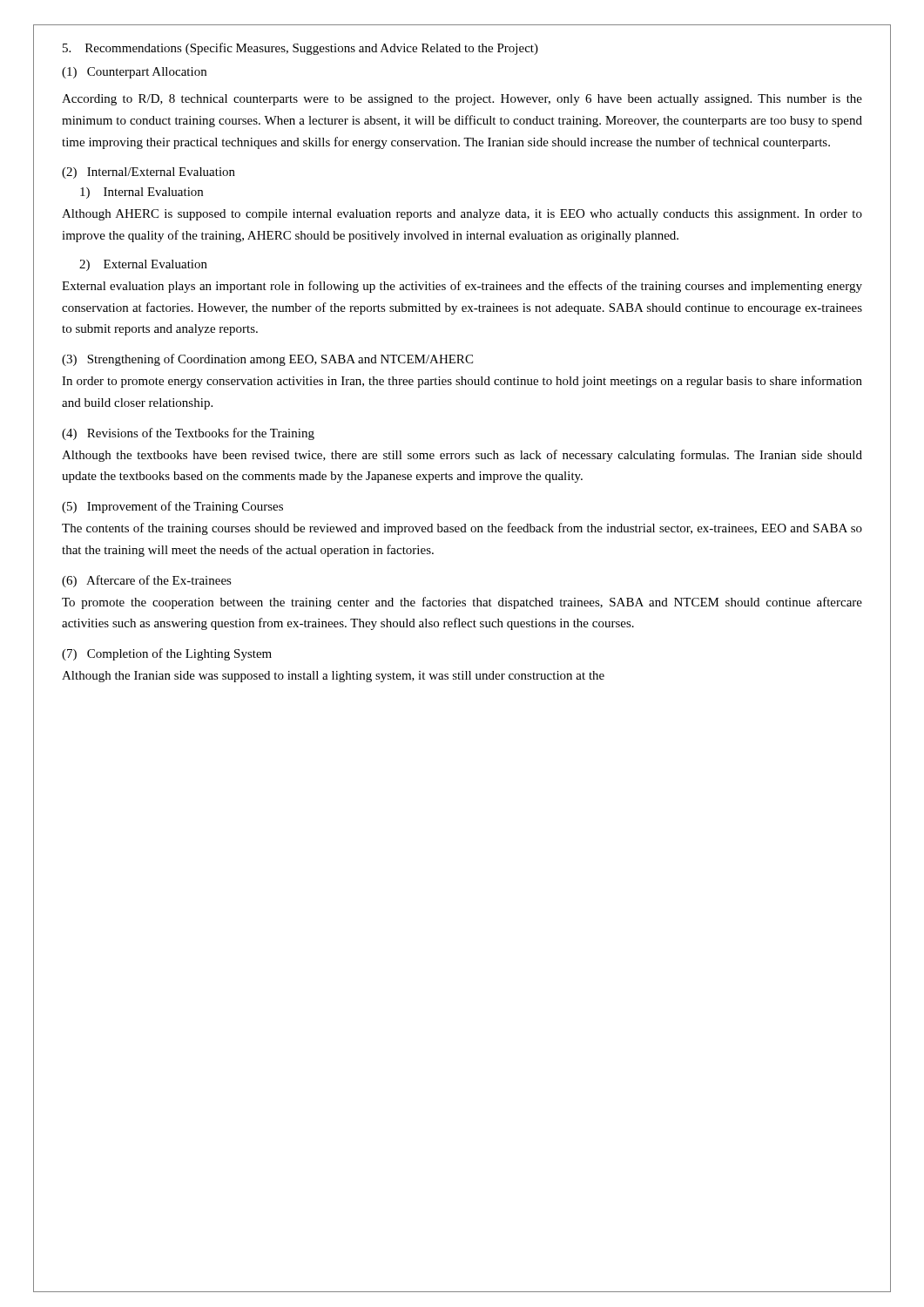Point to the block starting "(4) Revisions of the Textbooks for"
The height and width of the screenshot is (1307, 924).
coord(188,433)
